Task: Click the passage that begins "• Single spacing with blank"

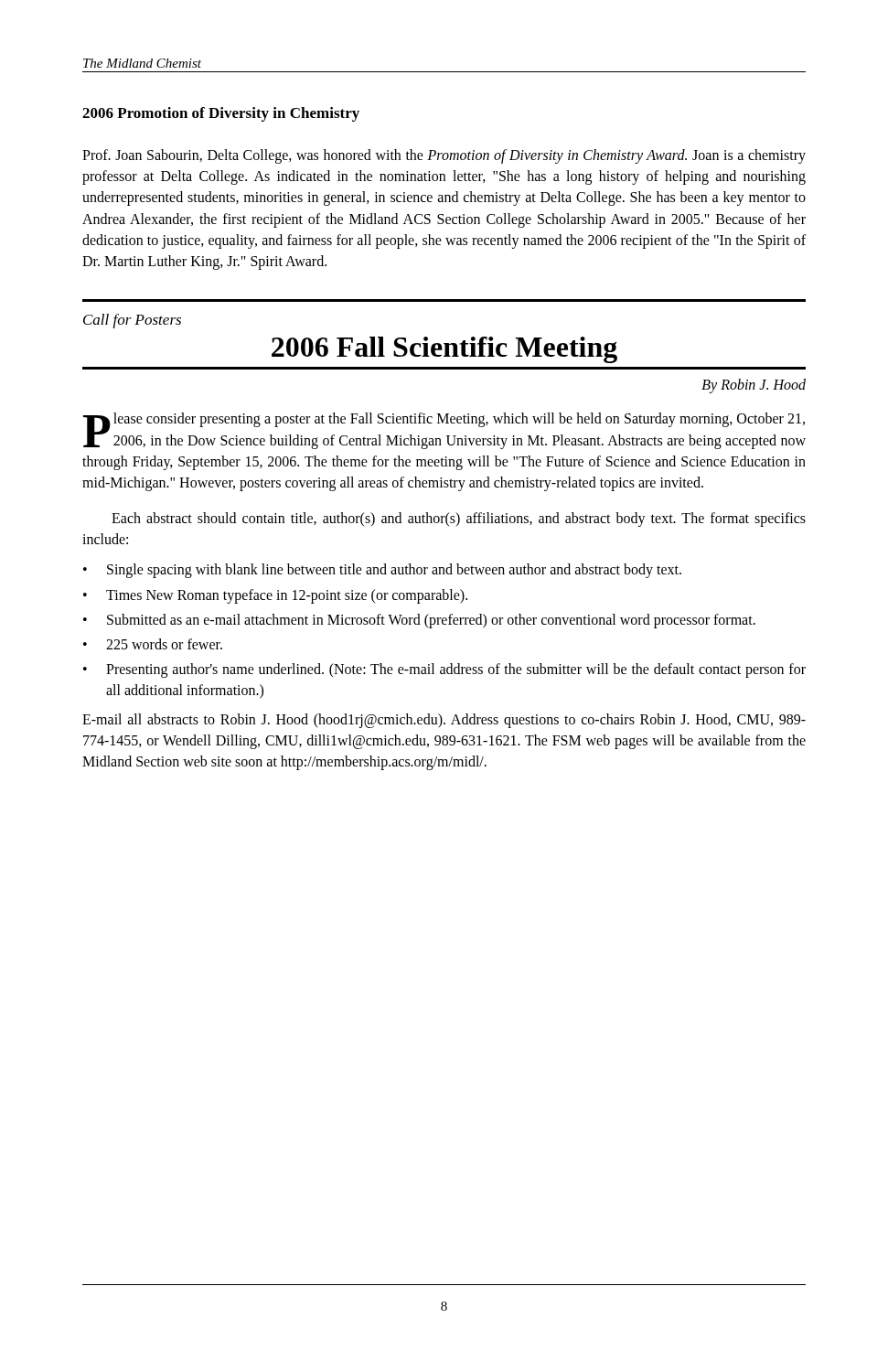Action: tap(444, 570)
